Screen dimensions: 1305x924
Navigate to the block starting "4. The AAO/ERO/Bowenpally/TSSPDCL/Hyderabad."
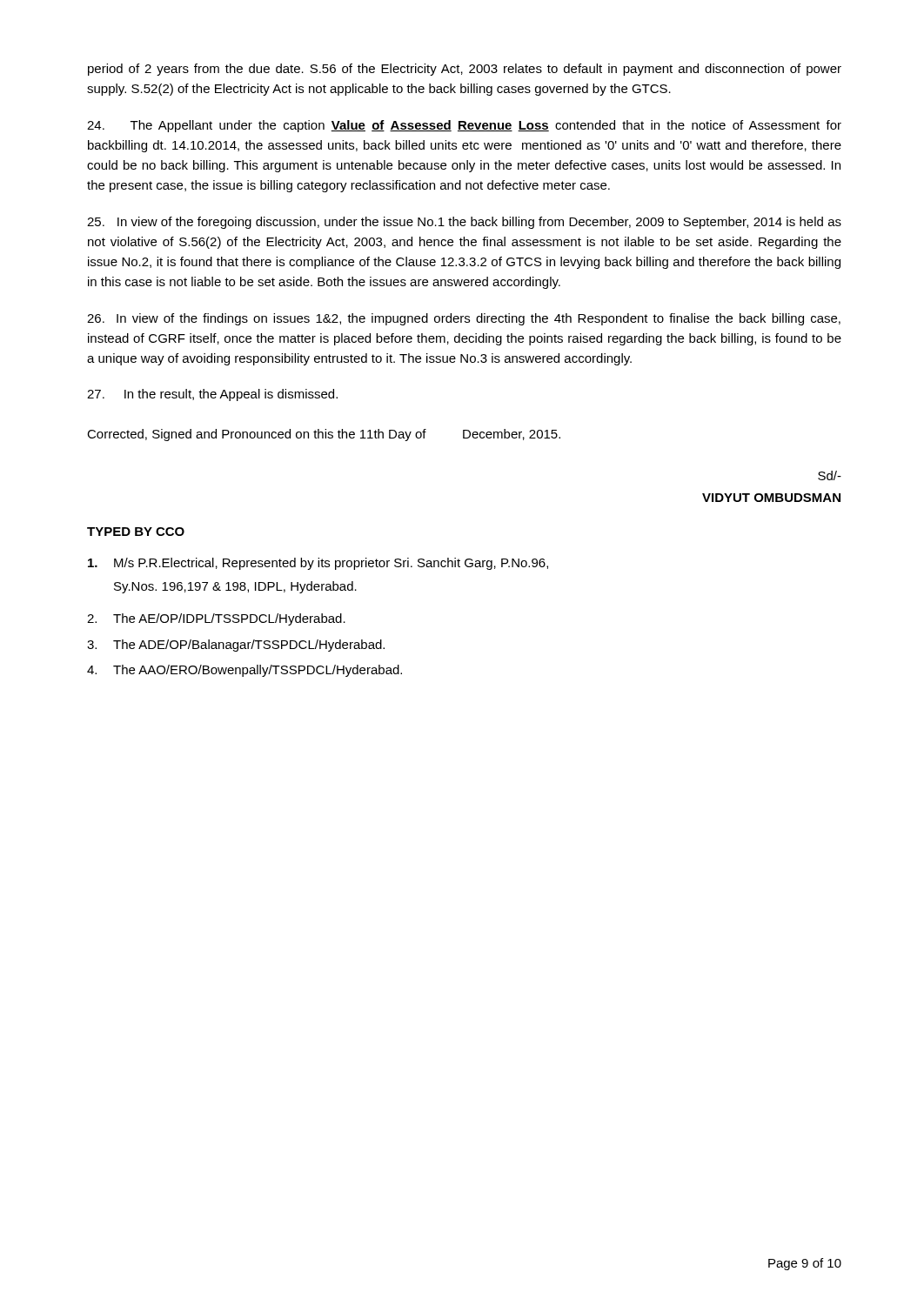click(x=244, y=671)
